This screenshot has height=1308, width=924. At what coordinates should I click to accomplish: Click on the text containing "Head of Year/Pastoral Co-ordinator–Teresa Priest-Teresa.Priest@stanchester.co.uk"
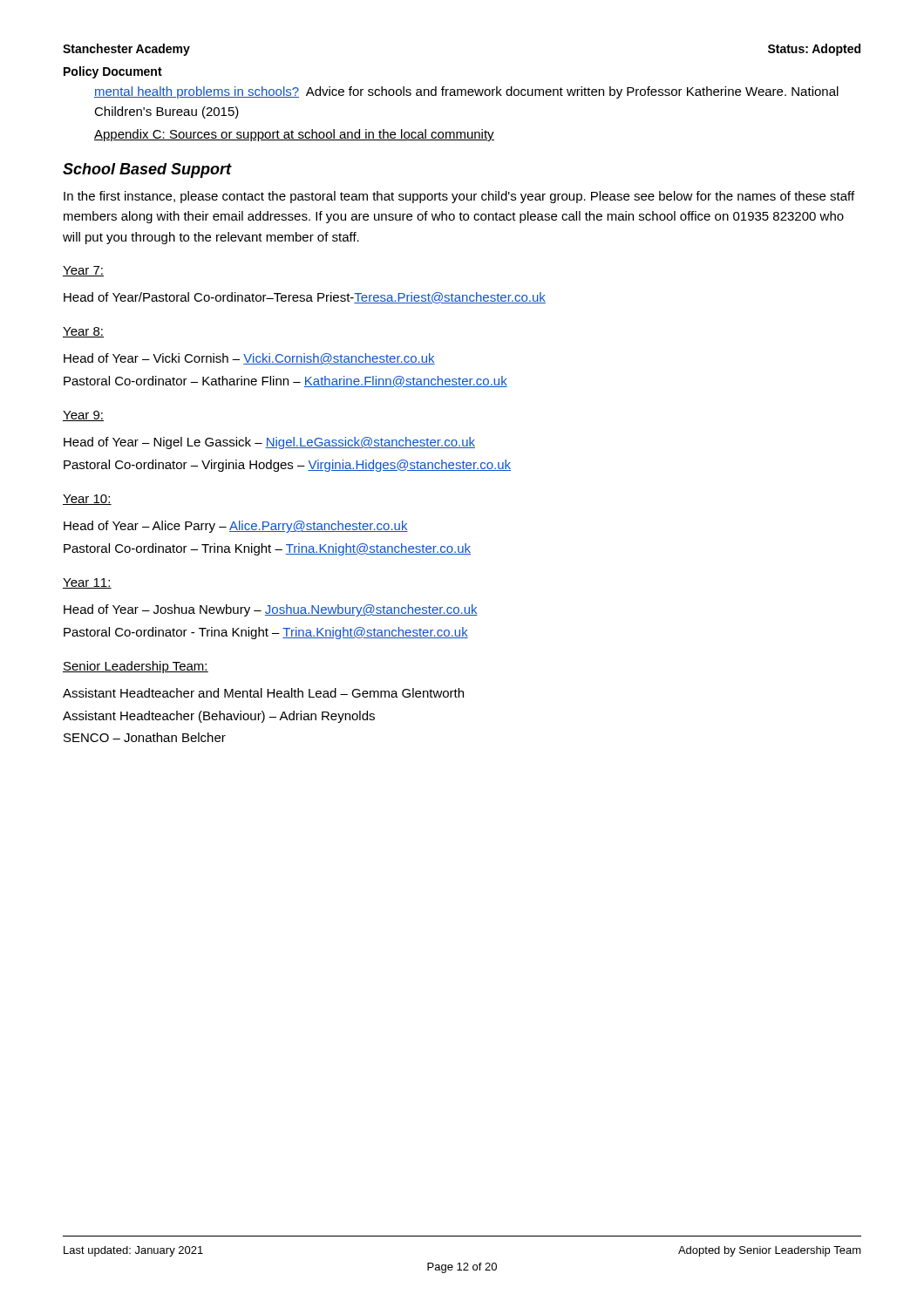(x=304, y=297)
